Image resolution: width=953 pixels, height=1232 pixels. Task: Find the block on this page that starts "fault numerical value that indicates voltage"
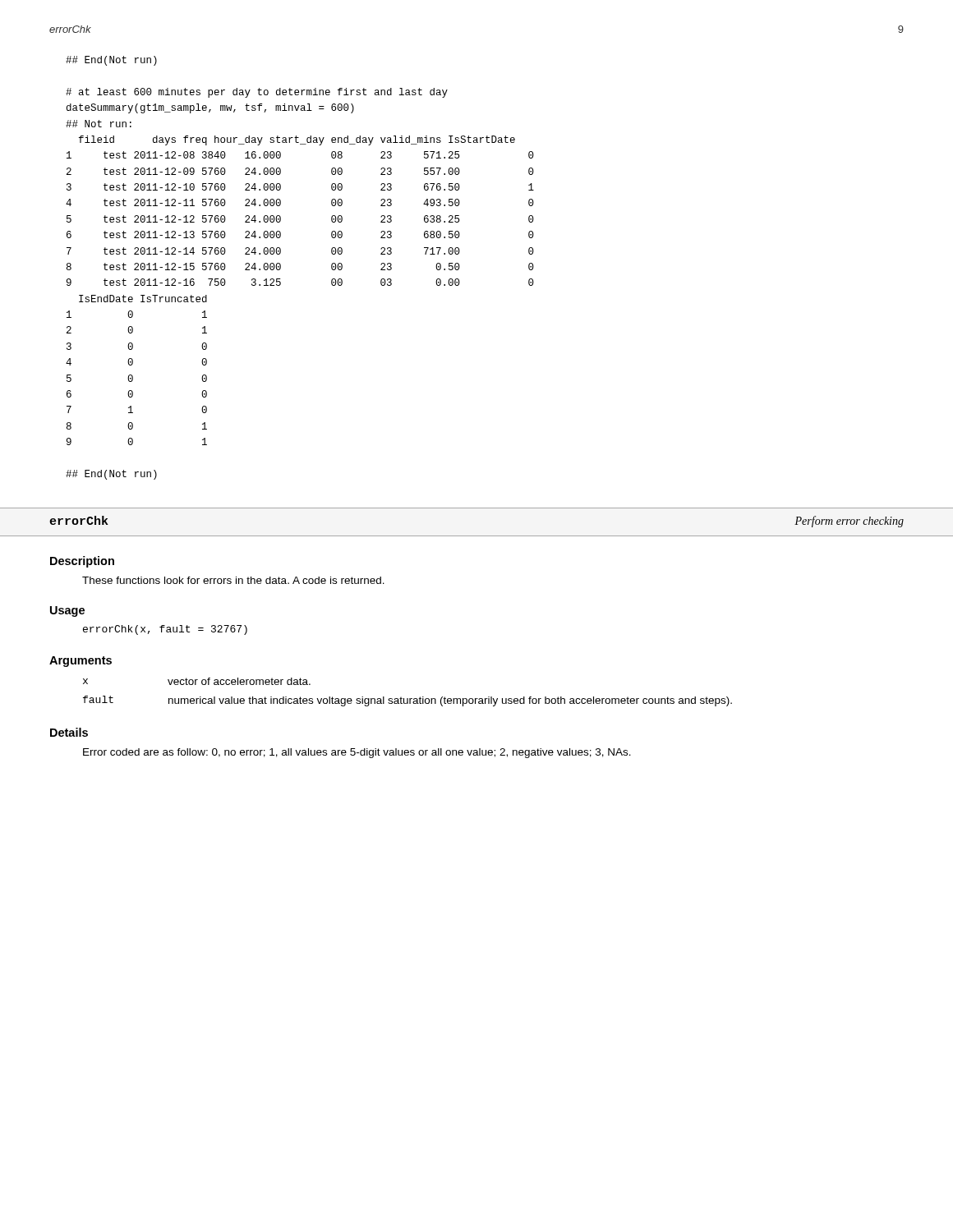tap(493, 700)
